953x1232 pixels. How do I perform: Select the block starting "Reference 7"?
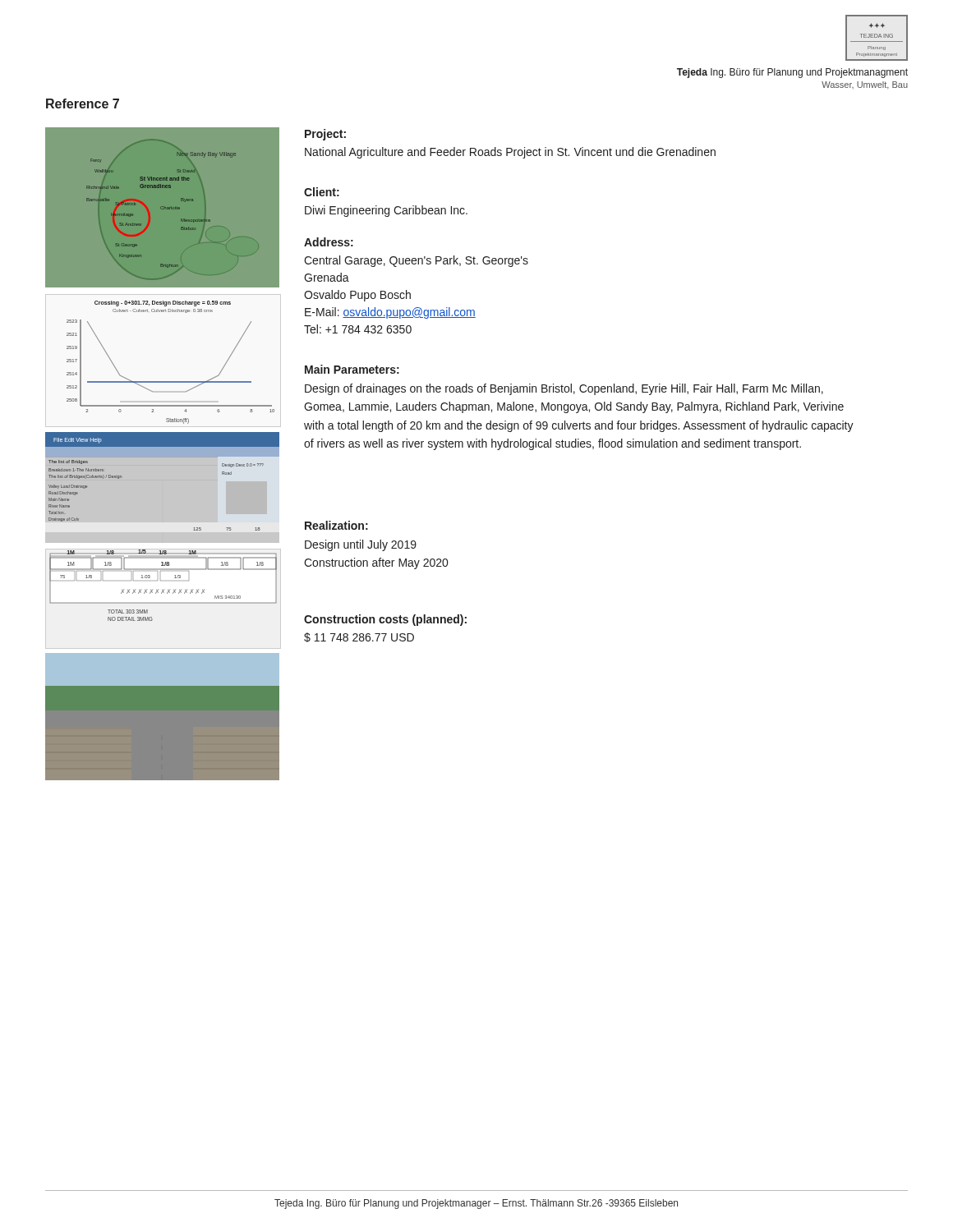coord(82,104)
